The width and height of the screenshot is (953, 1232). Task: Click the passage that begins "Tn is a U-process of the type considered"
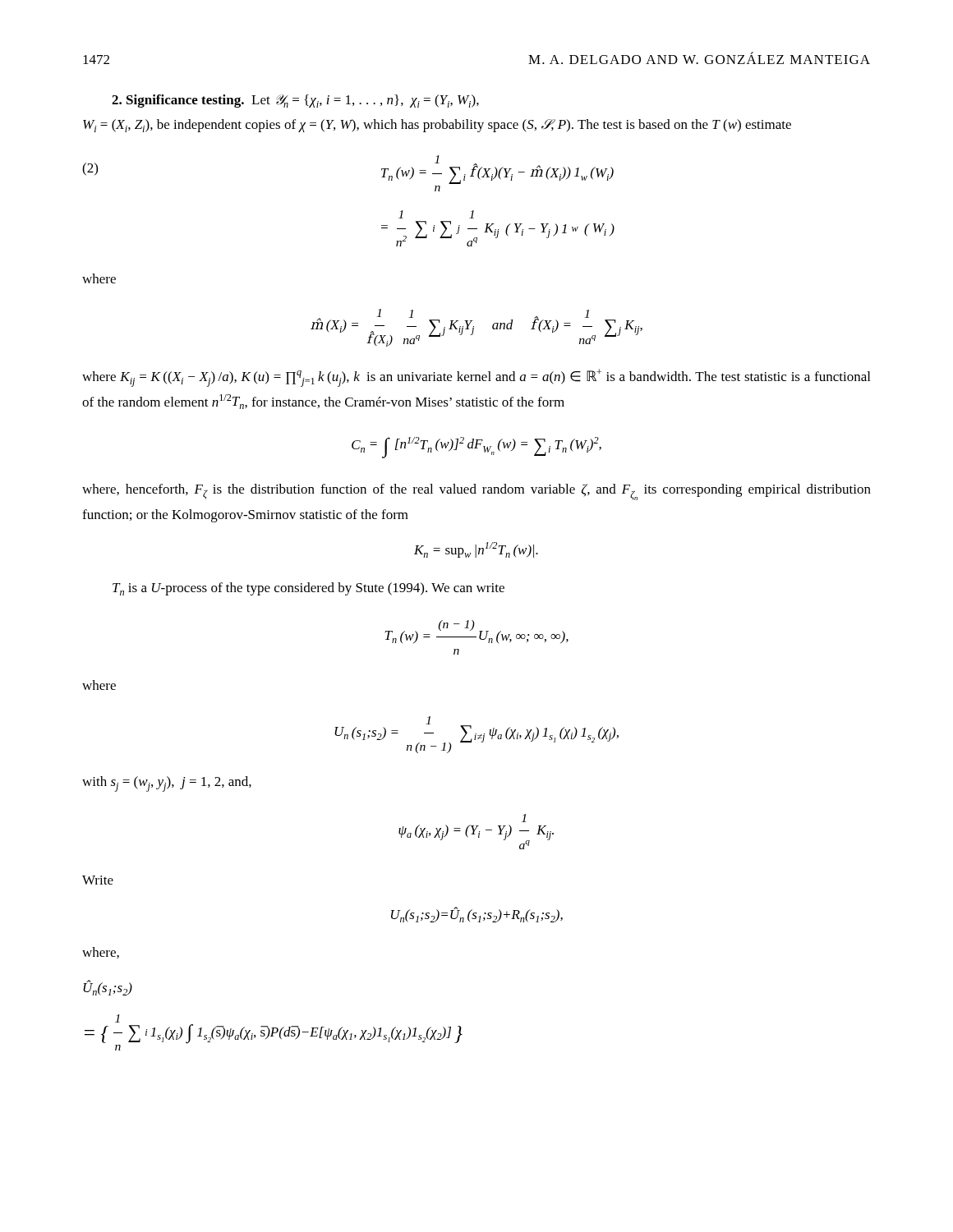[308, 589]
